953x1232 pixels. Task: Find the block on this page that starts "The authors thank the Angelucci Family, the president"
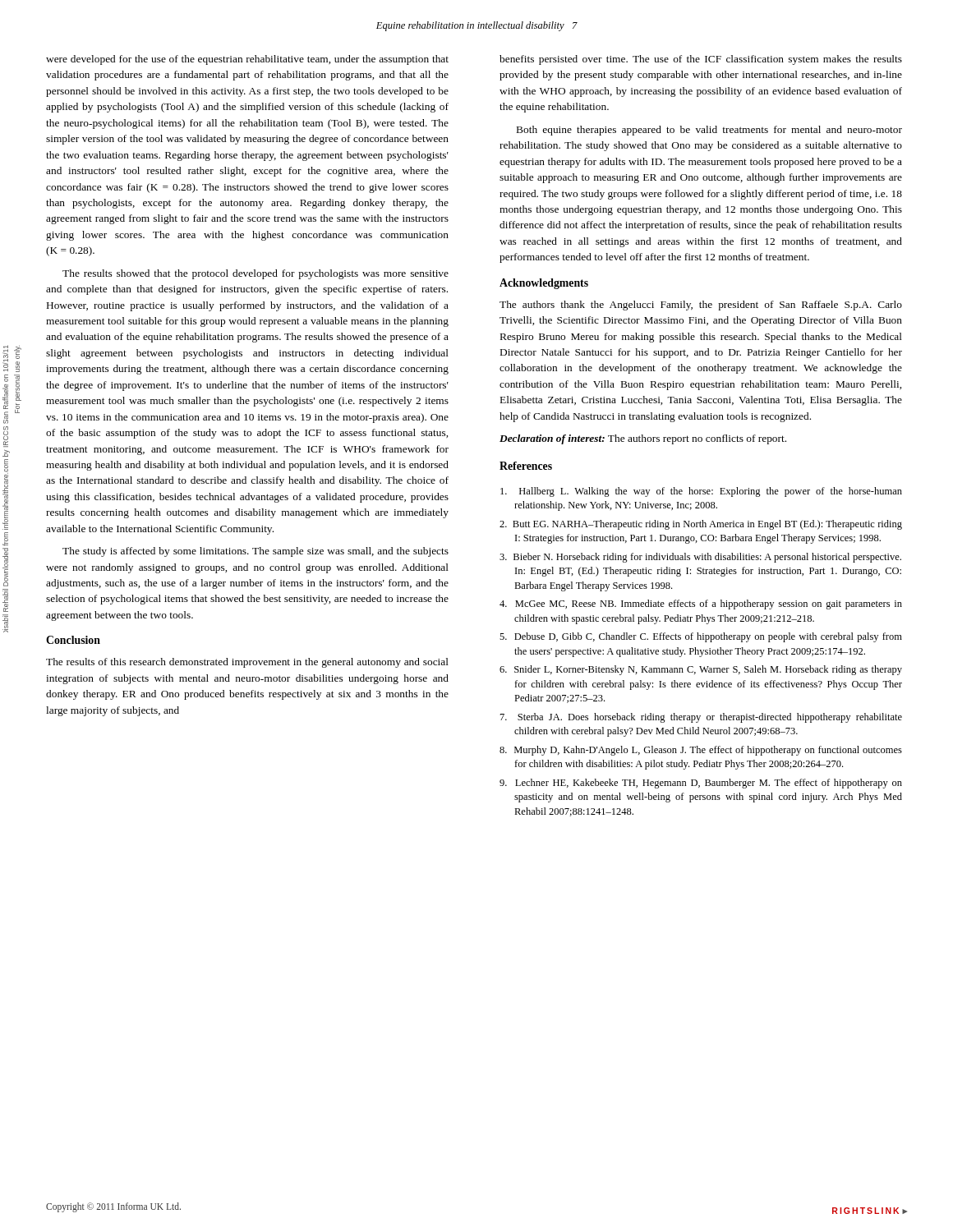[701, 360]
